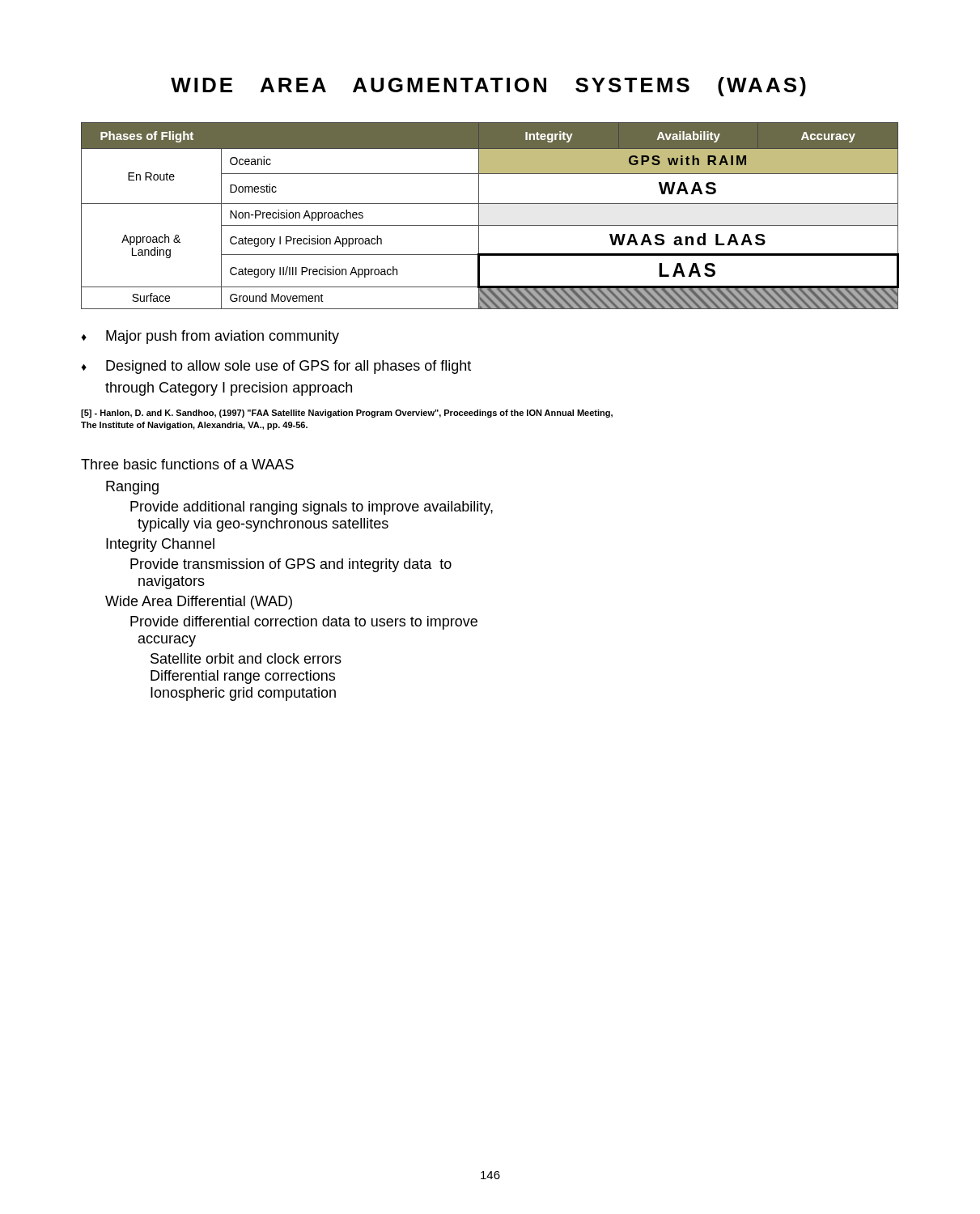The width and height of the screenshot is (980, 1214).
Task: Click on the text block starting "Satellite orbit and clock errors"
Action: [x=246, y=658]
